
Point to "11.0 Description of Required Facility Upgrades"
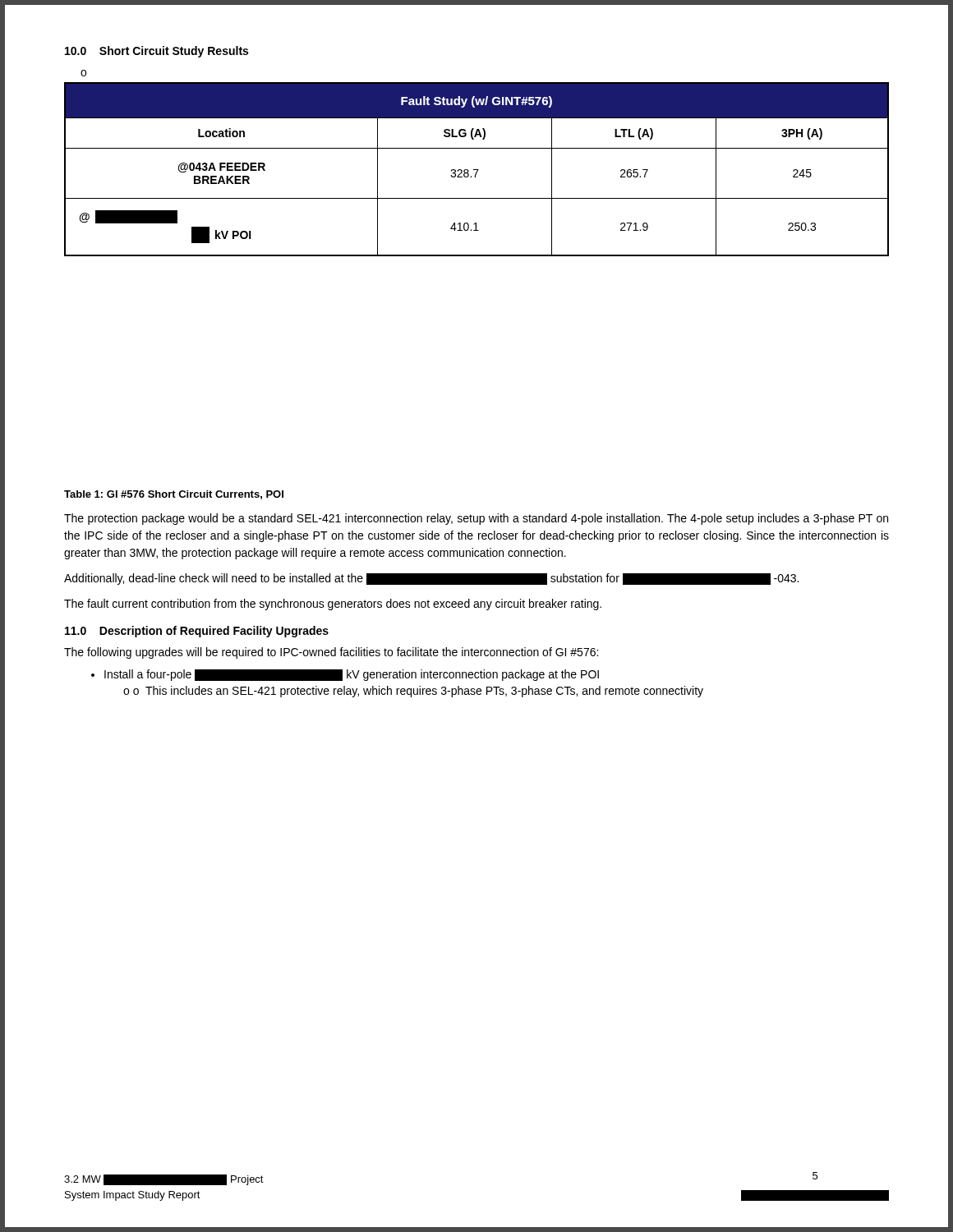196,631
